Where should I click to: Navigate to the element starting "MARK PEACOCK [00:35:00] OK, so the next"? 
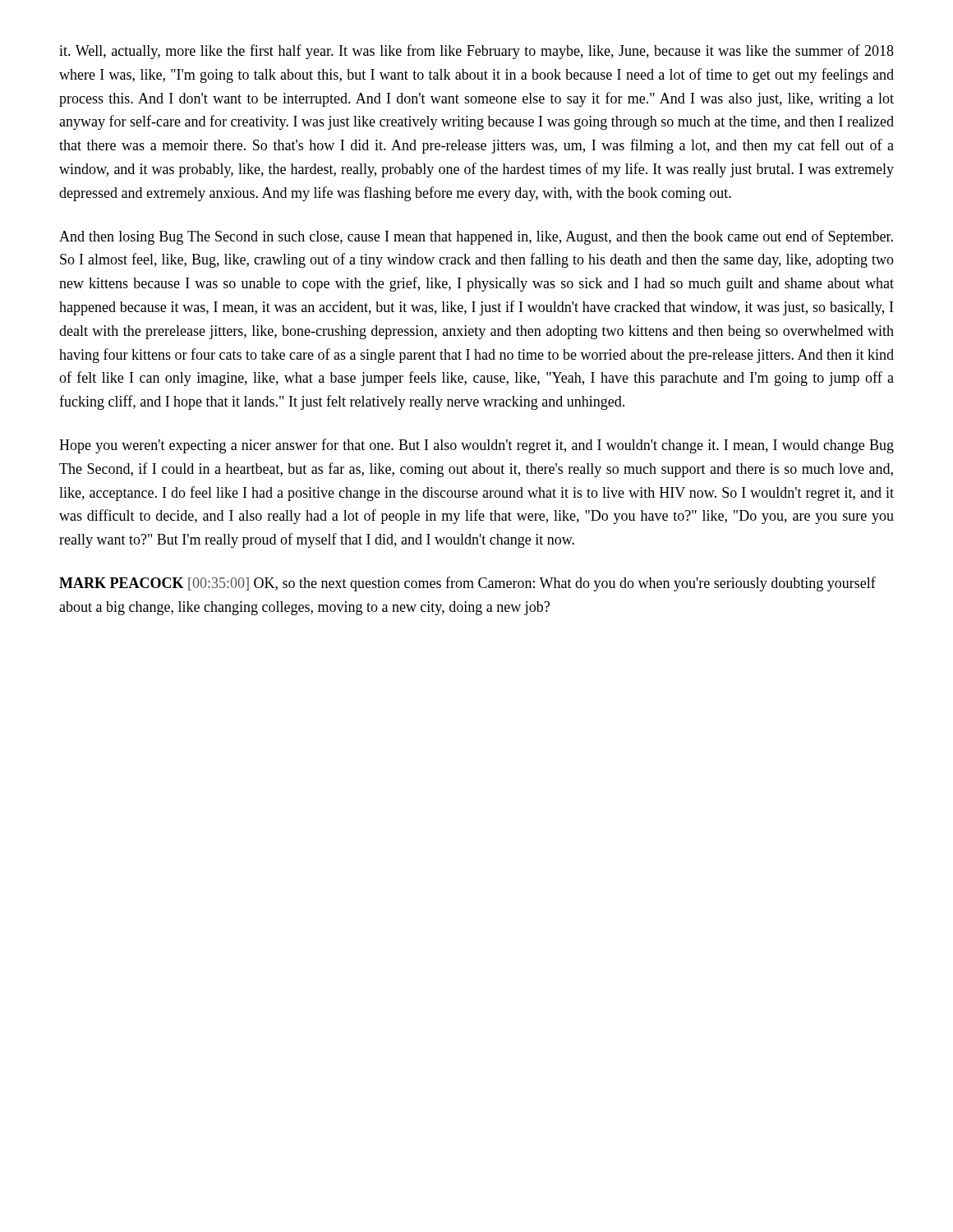(x=467, y=595)
